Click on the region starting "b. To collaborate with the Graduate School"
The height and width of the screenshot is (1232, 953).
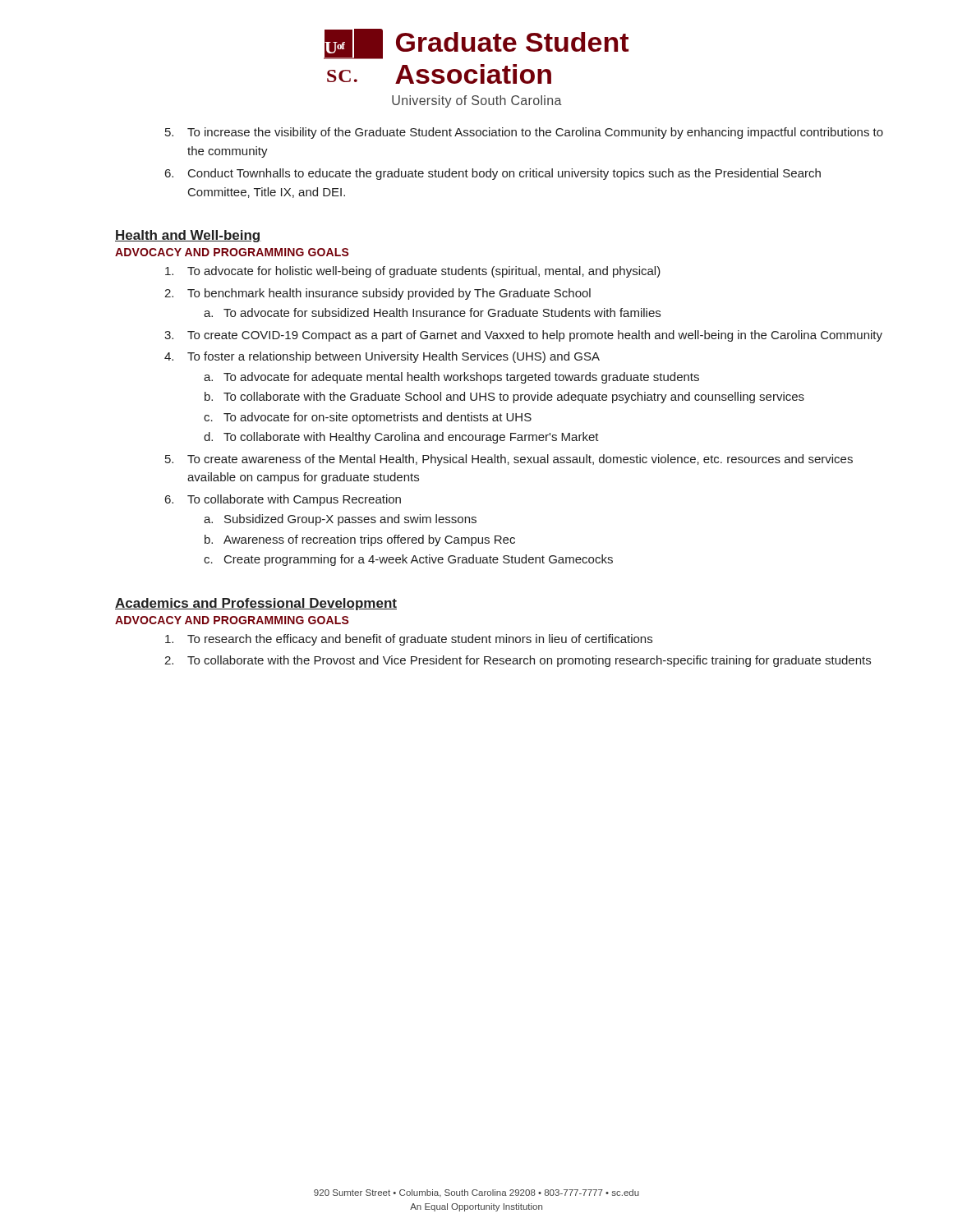(501, 397)
